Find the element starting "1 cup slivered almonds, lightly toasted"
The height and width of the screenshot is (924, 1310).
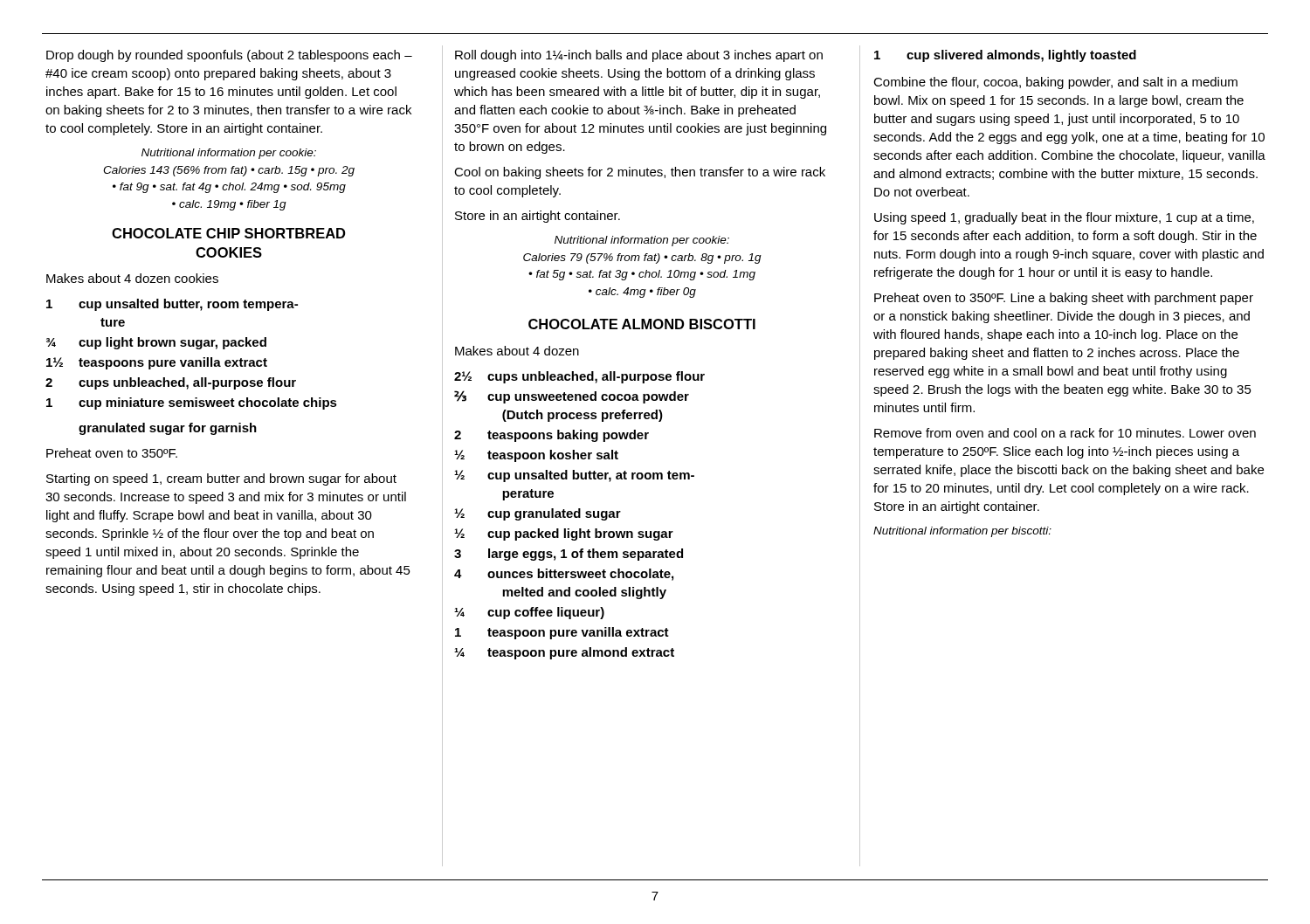1005,55
